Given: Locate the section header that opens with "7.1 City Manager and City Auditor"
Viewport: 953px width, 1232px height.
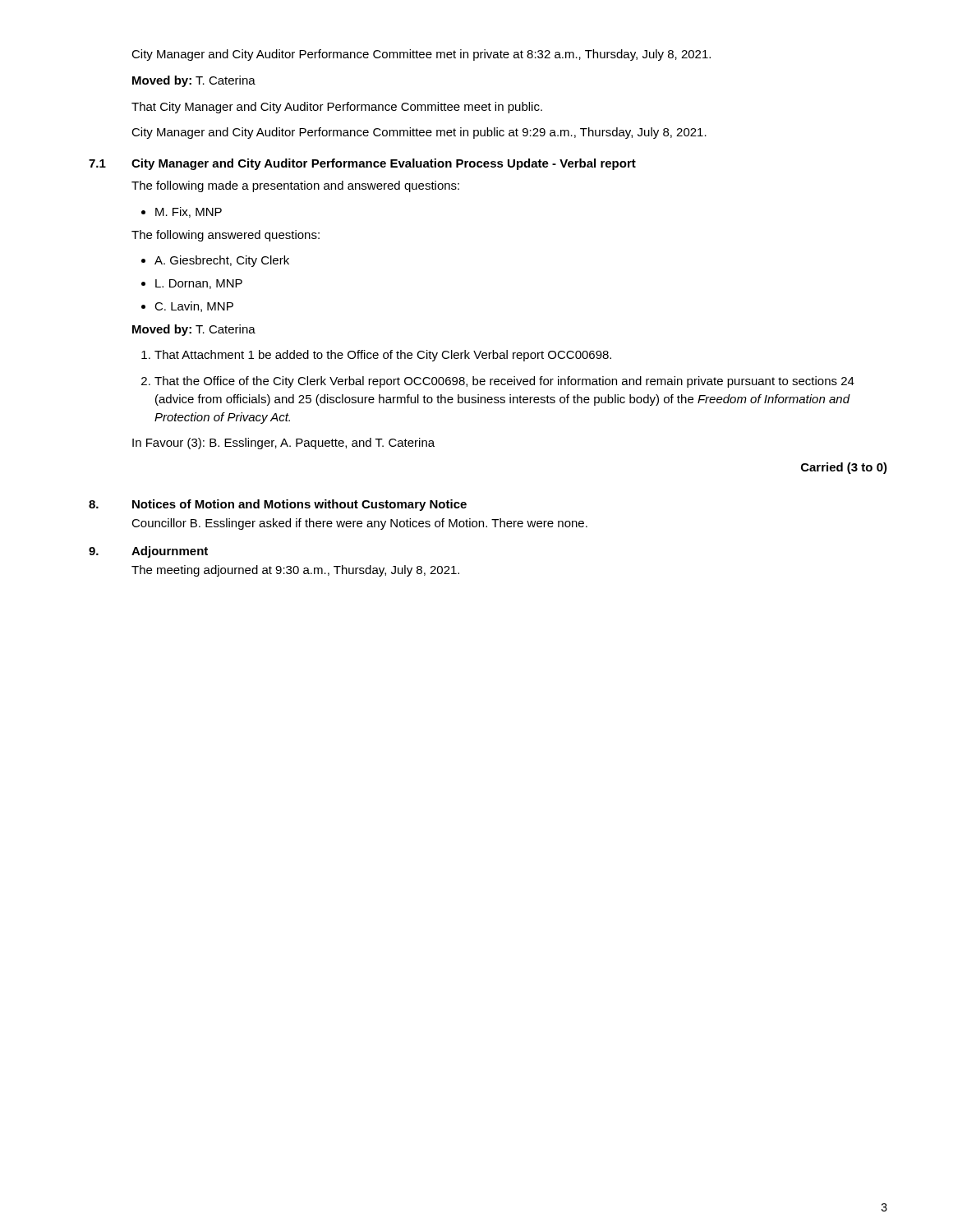Looking at the screenshot, I should pos(362,163).
